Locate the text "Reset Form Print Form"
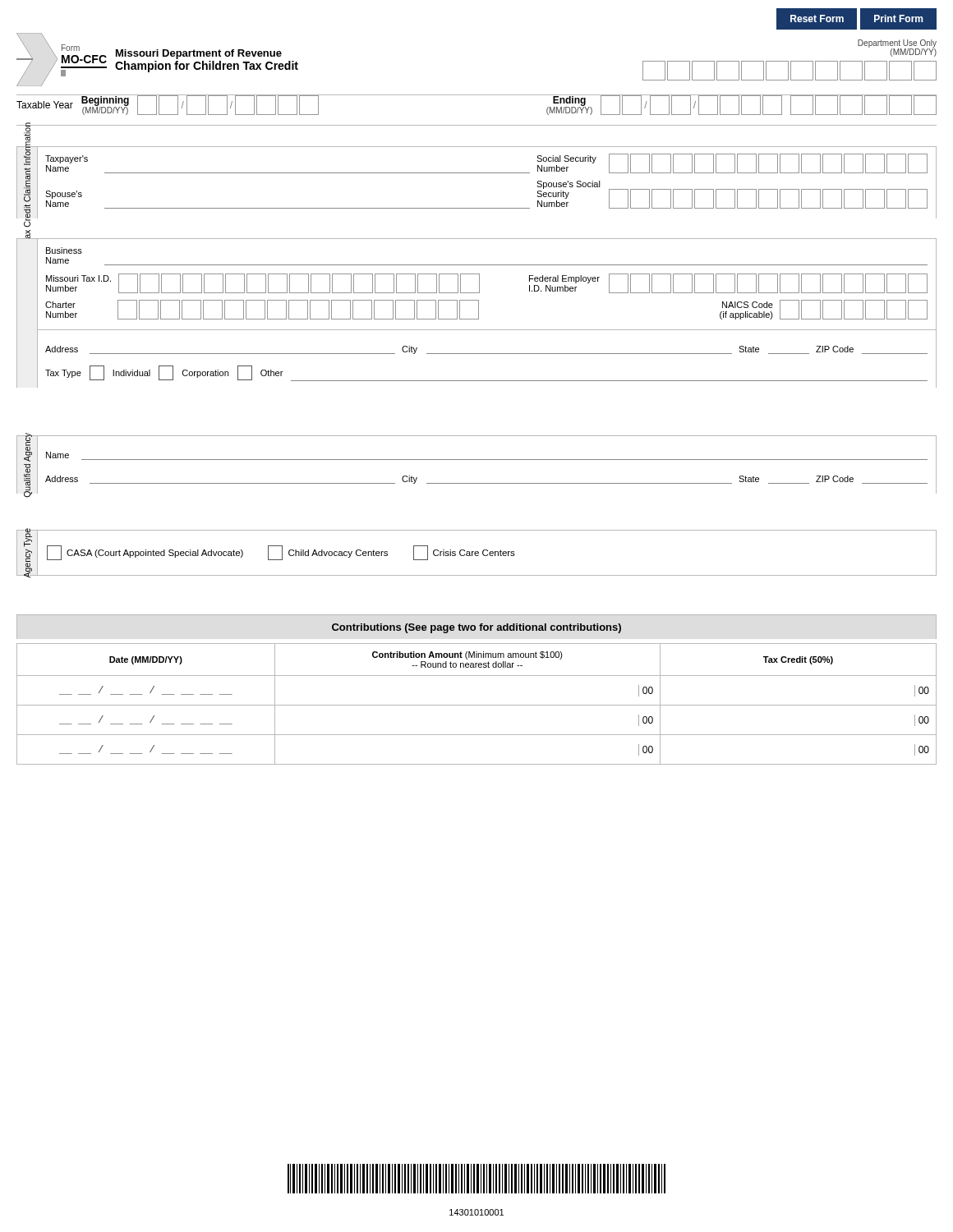 (x=857, y=19)
